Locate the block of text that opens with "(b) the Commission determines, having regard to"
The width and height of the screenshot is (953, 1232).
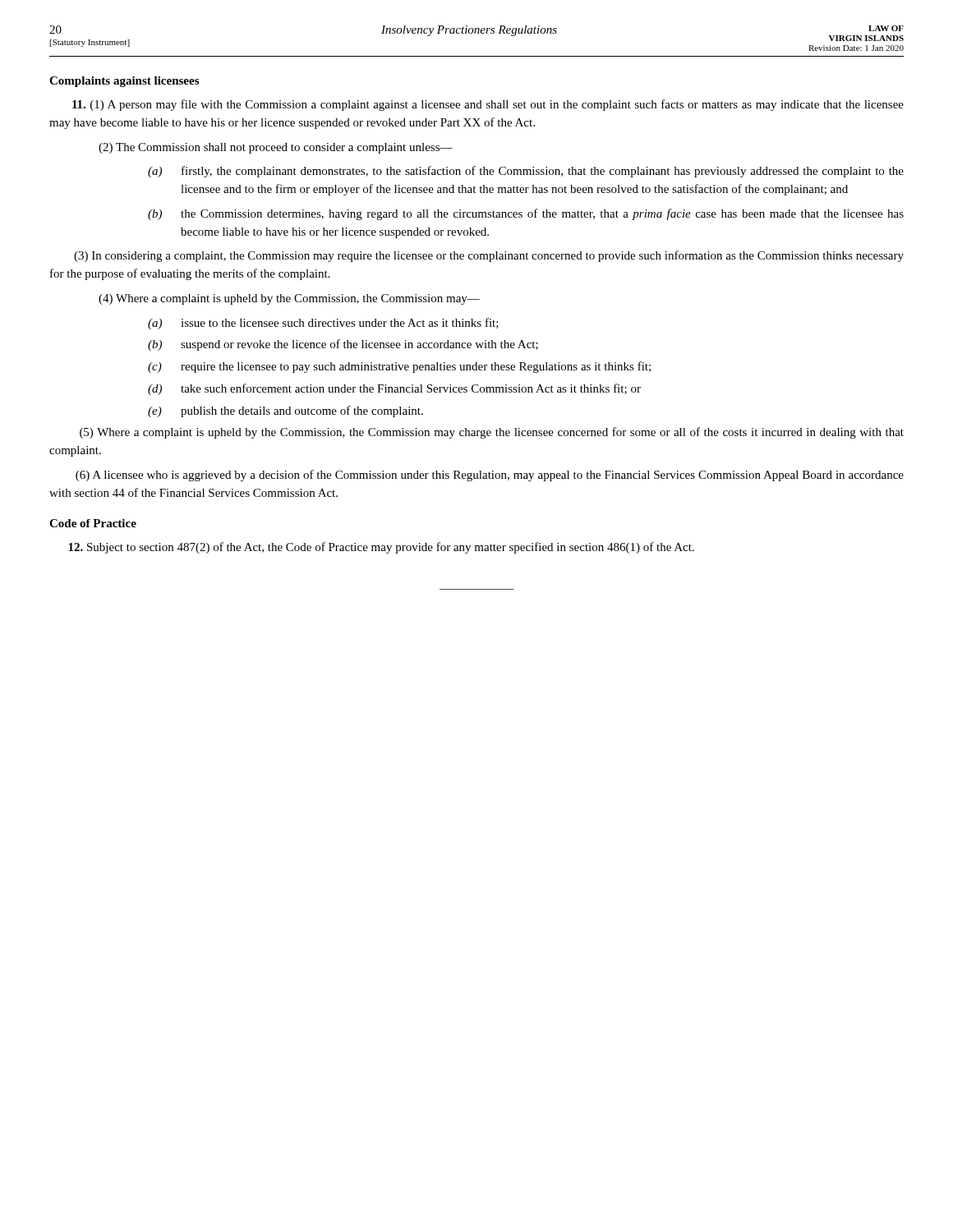(526, 223)
